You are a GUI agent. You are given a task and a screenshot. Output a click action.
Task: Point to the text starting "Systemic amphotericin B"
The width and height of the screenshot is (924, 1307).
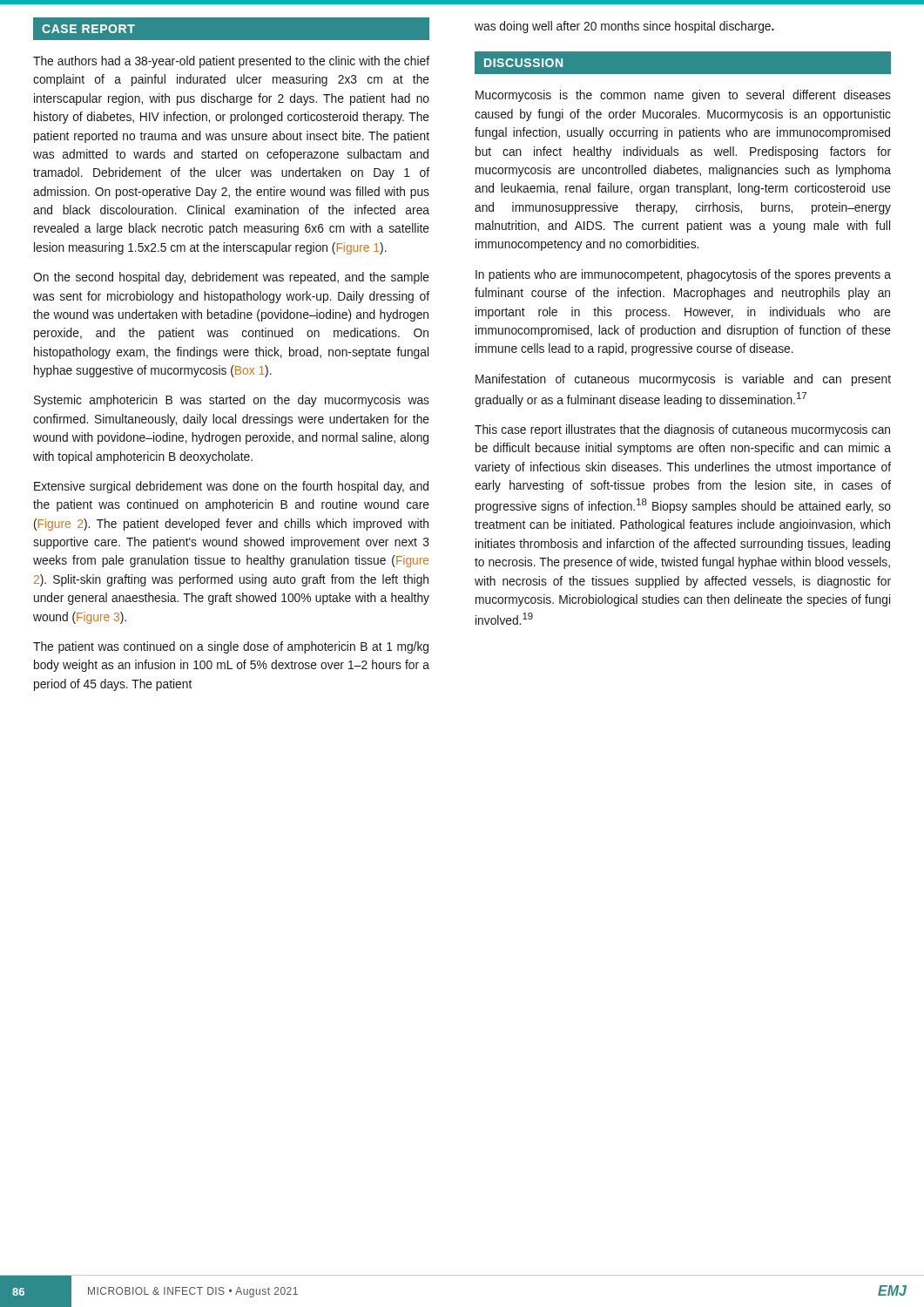(x=231, y=429)
